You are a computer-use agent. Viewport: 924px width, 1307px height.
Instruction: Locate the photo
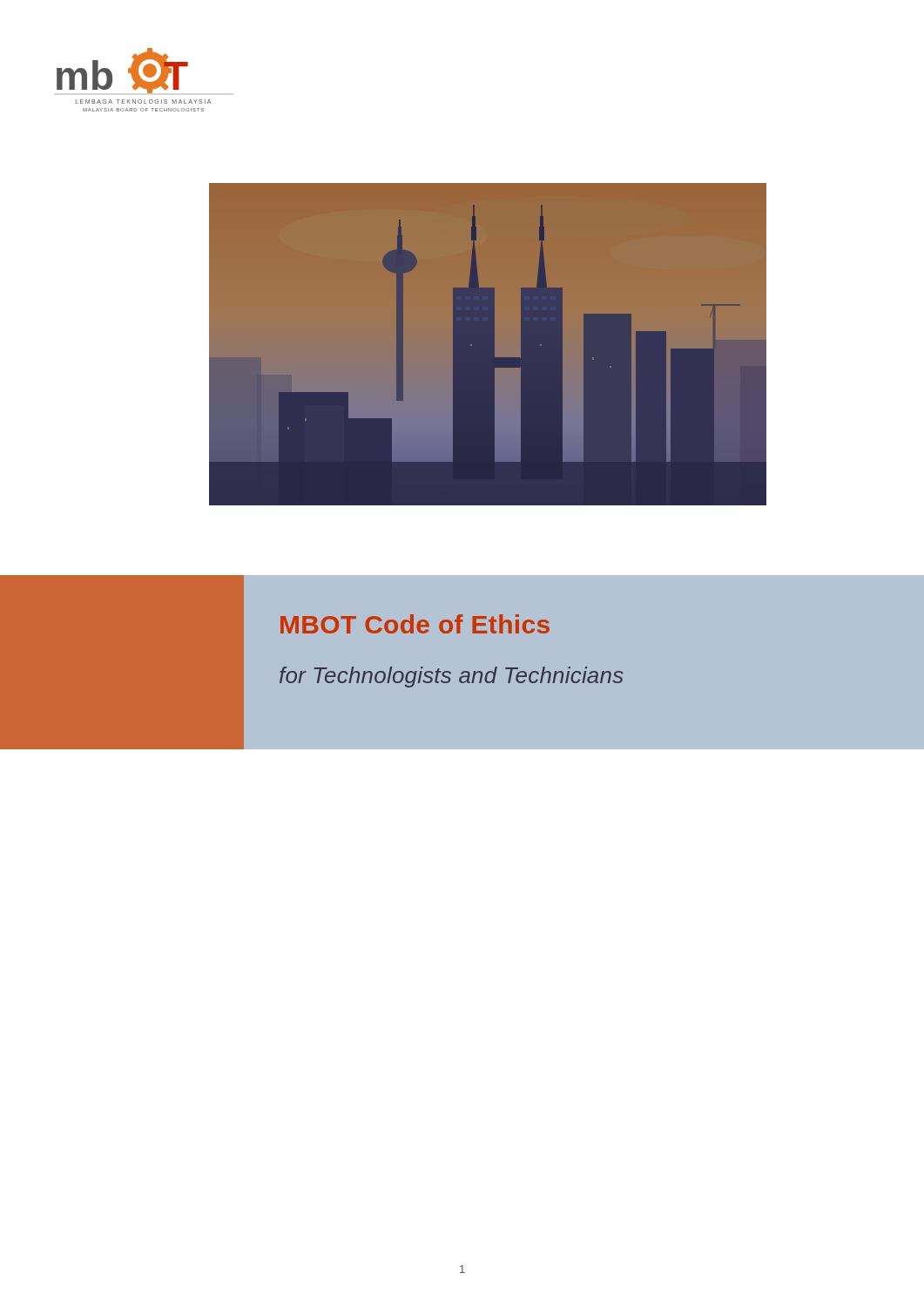coord(488,344)
